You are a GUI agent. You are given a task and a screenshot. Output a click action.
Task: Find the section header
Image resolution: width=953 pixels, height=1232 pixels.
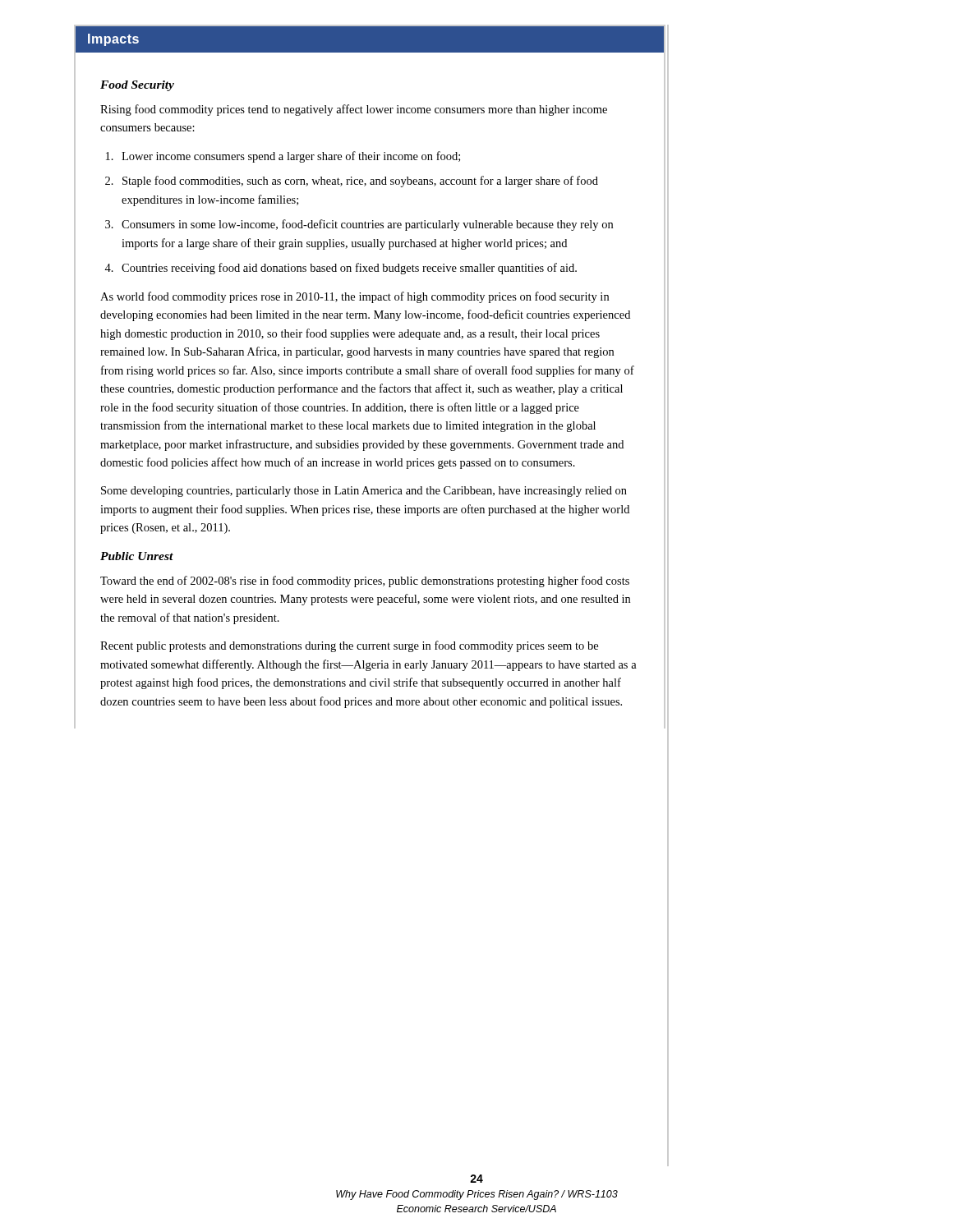113,39
